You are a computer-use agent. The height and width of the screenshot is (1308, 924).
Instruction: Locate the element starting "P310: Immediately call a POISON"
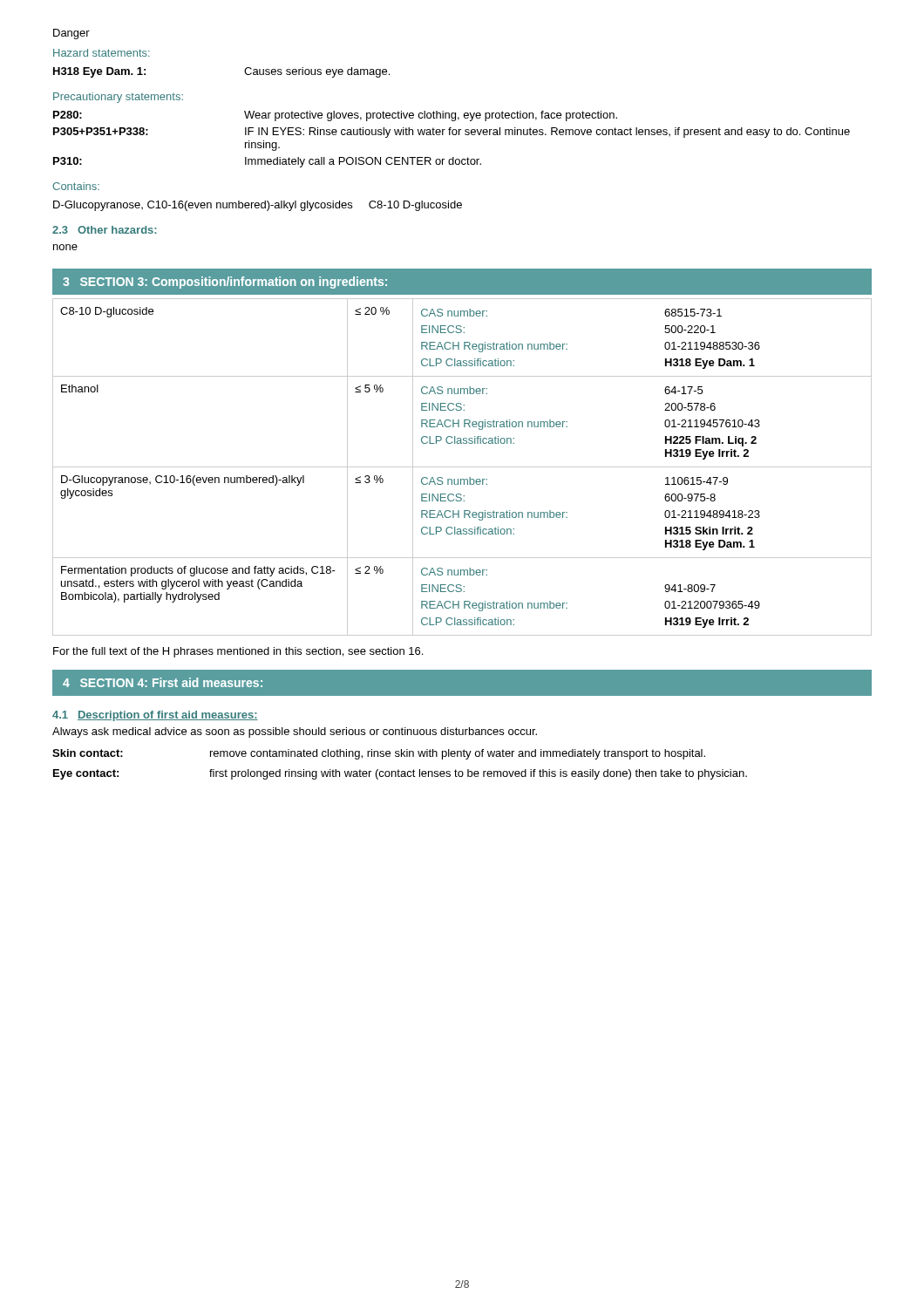click(x=462, y=161)
